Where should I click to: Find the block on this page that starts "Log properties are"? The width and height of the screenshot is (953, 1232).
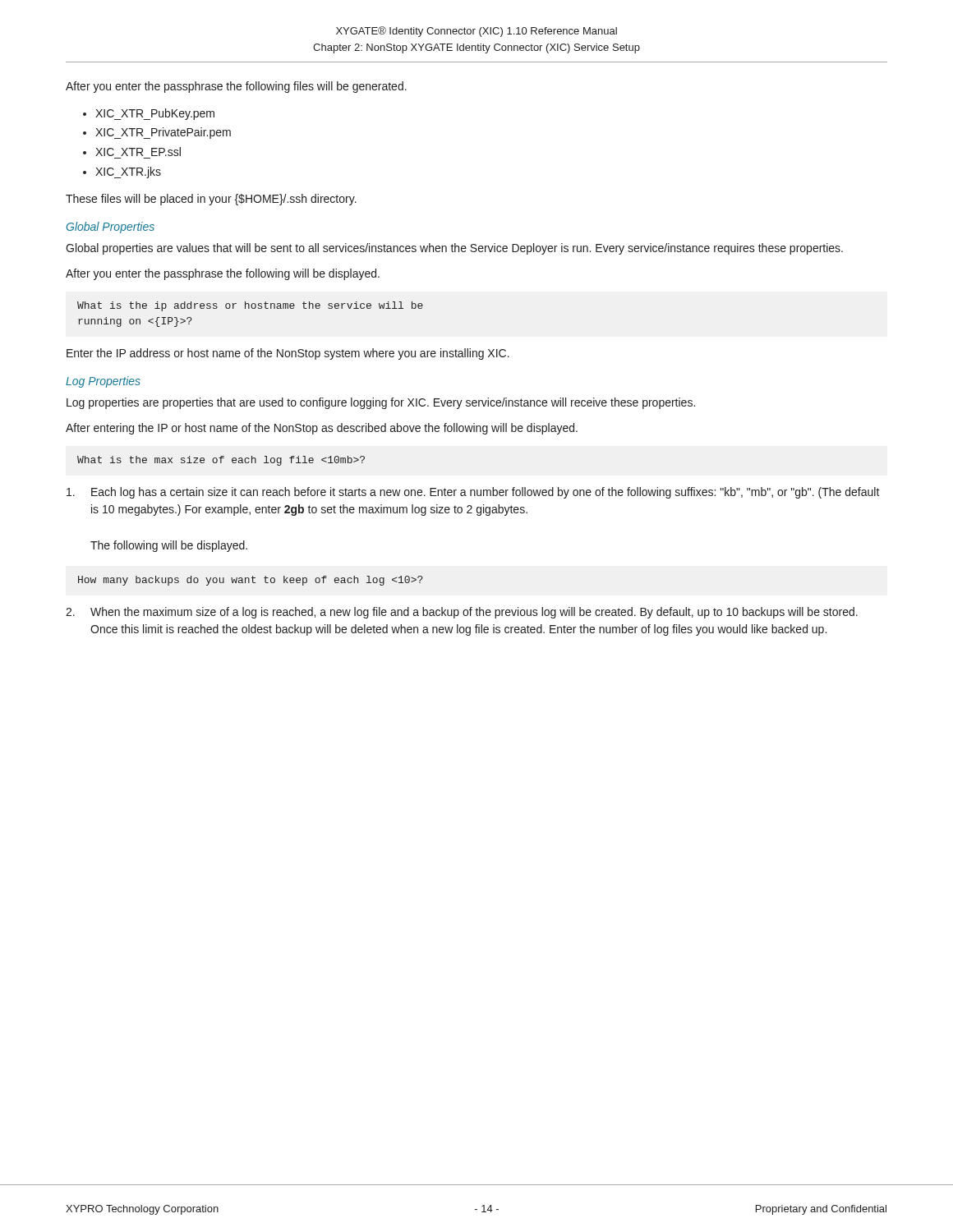click(x=381, y=402)
